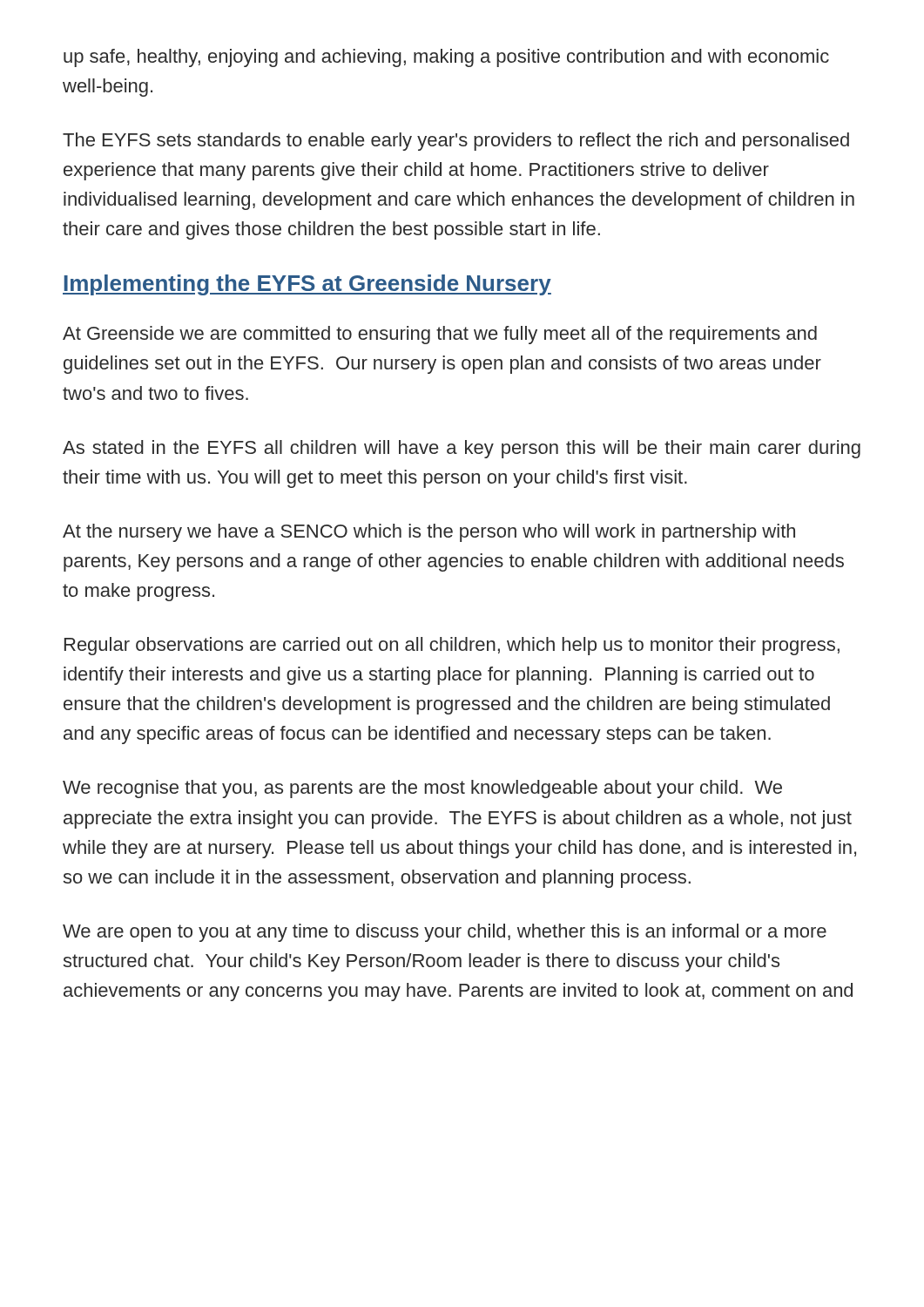Find the passage starting "Regular observations are"

452,689
